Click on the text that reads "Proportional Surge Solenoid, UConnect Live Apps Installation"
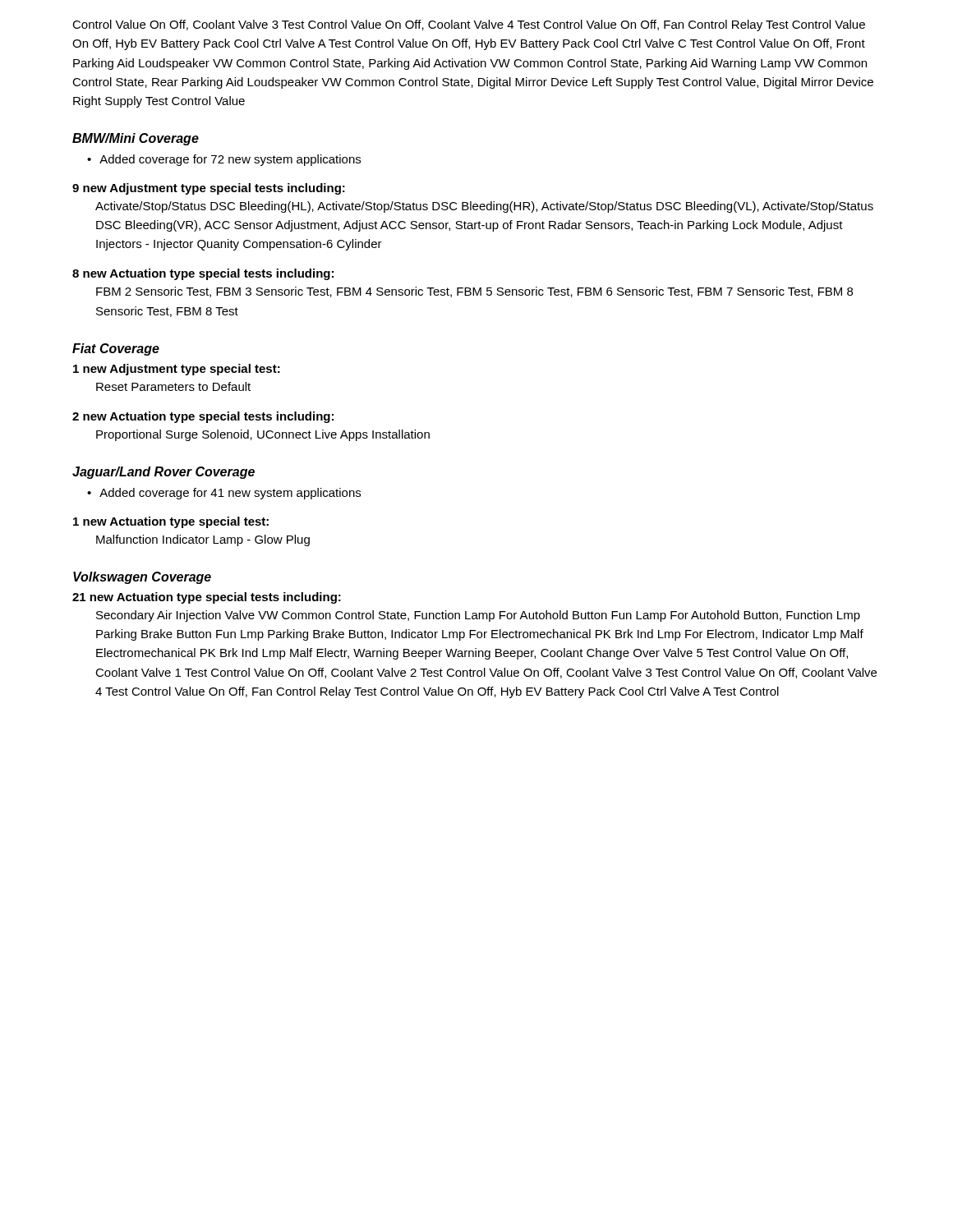The height and width of the screenshot is (1232, 953). tap(263, 434)
